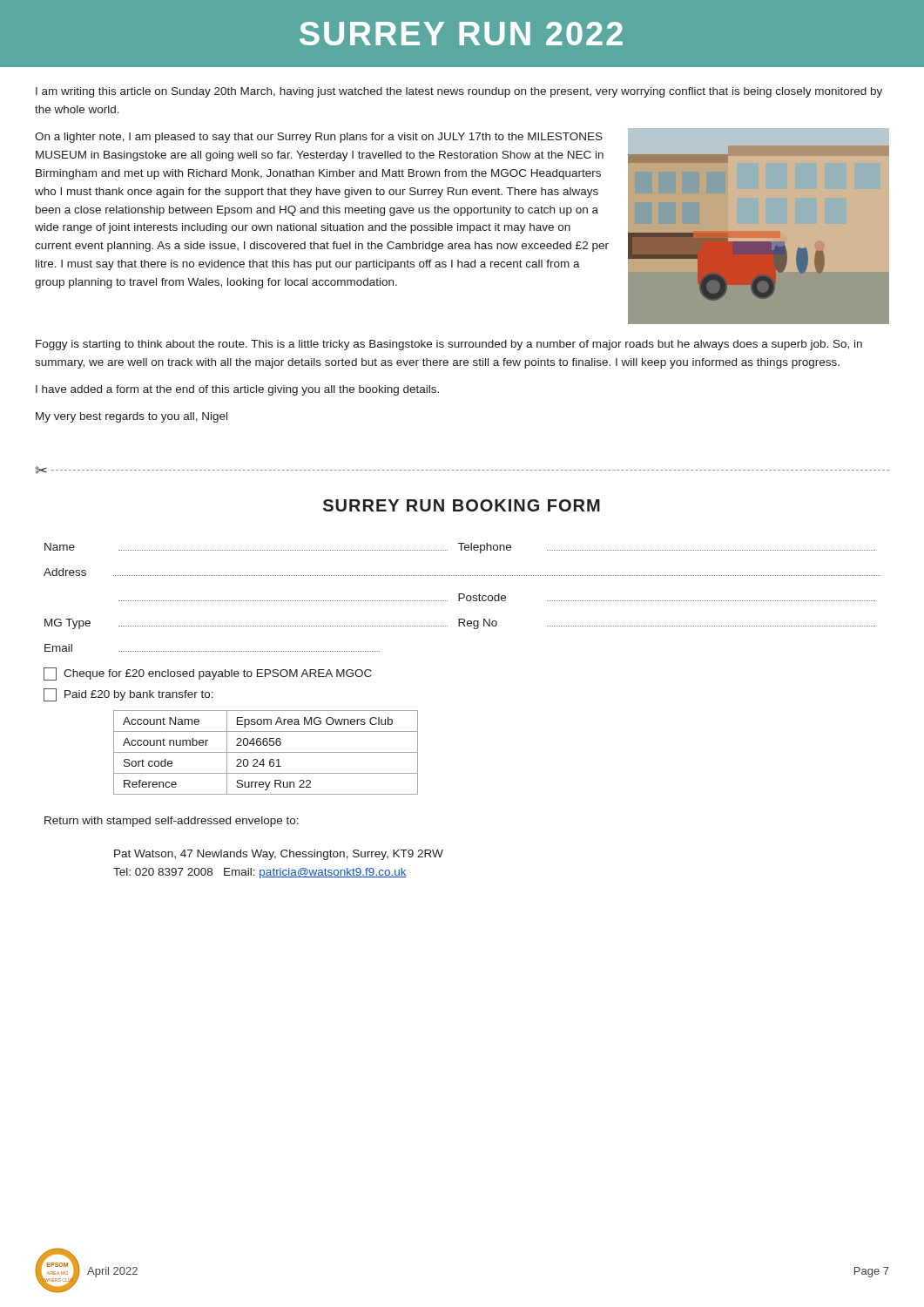Where is the passage that starts "Name Telephone Address Postcode MG Type Reg No"?
The width and height of the screenshot is (924, 1307).
(x=462, y=597)
